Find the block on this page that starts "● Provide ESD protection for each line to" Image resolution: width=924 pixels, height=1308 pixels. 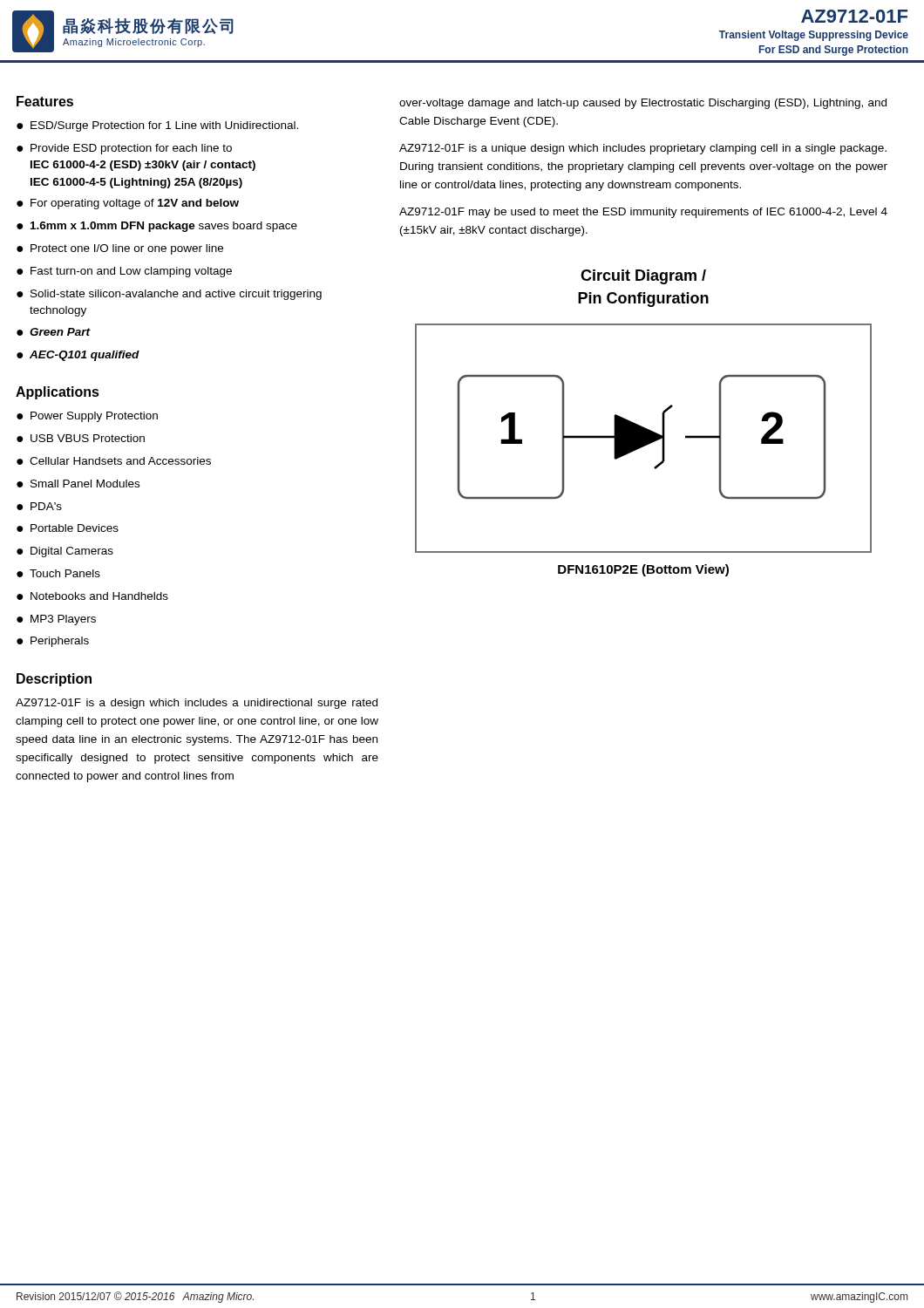pos(197,165)
